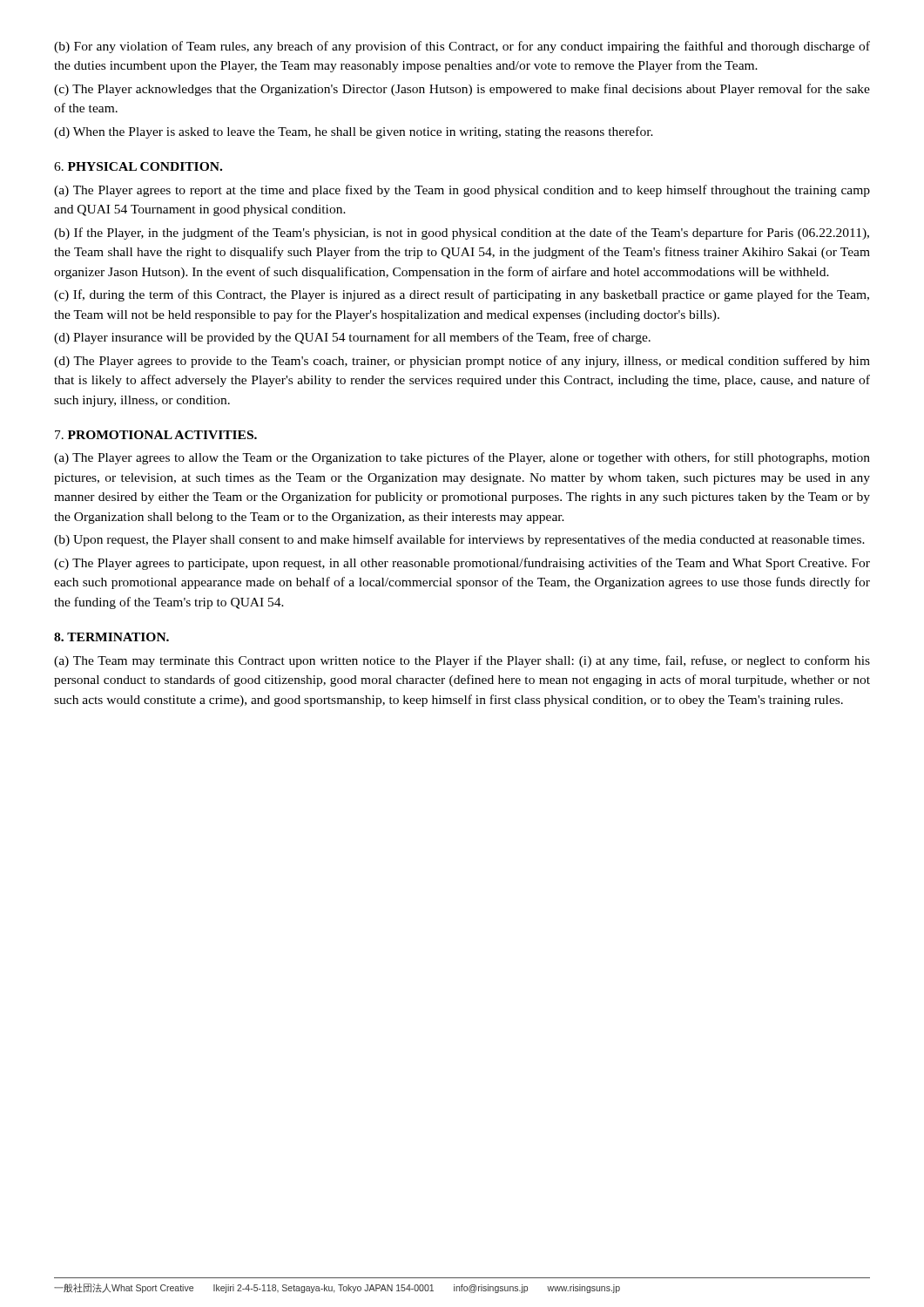Point to "8. TERMINATION."
The image size is (924, 1307).
111,637
